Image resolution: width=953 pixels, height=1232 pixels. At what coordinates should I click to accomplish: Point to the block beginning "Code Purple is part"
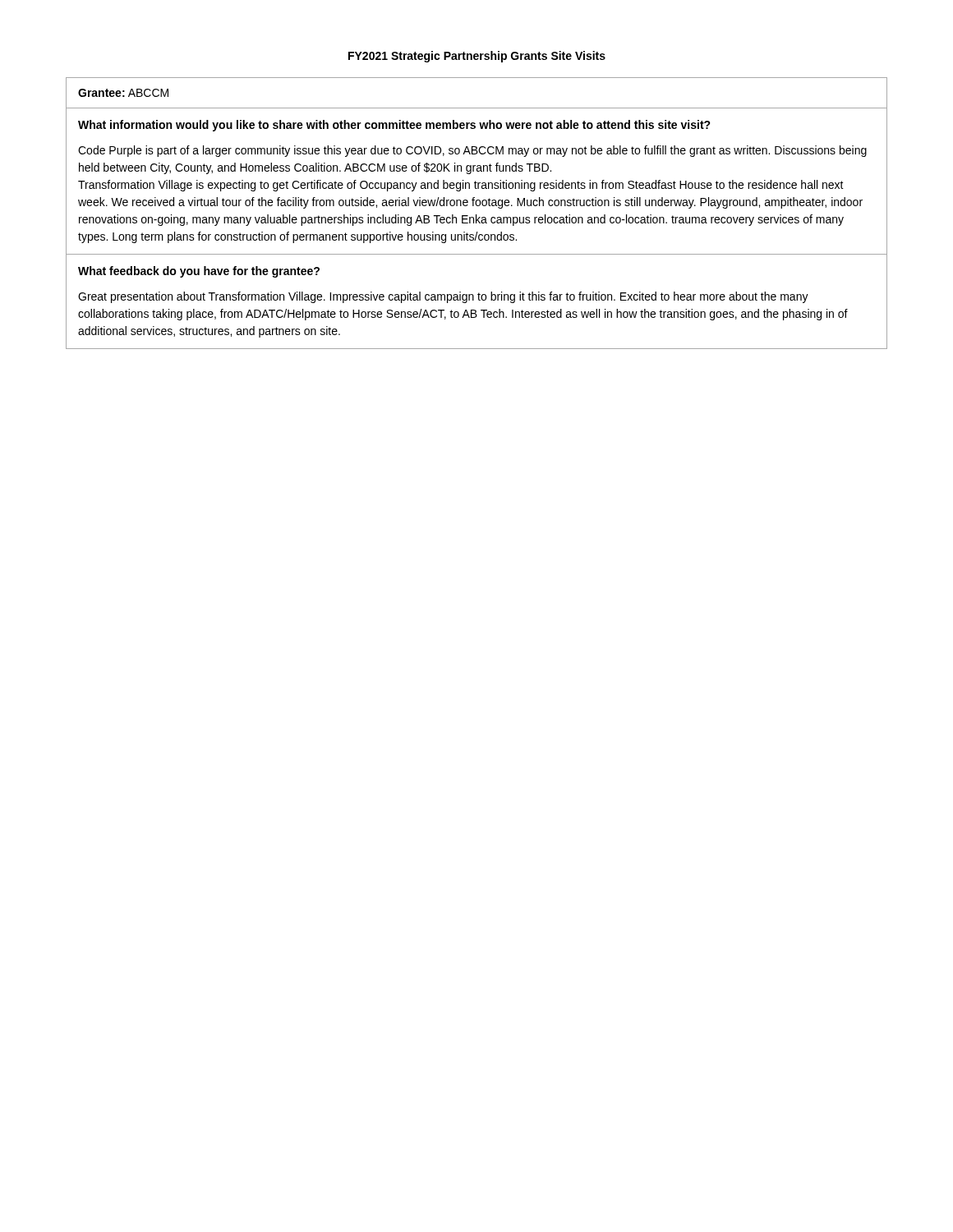(472, 193)
